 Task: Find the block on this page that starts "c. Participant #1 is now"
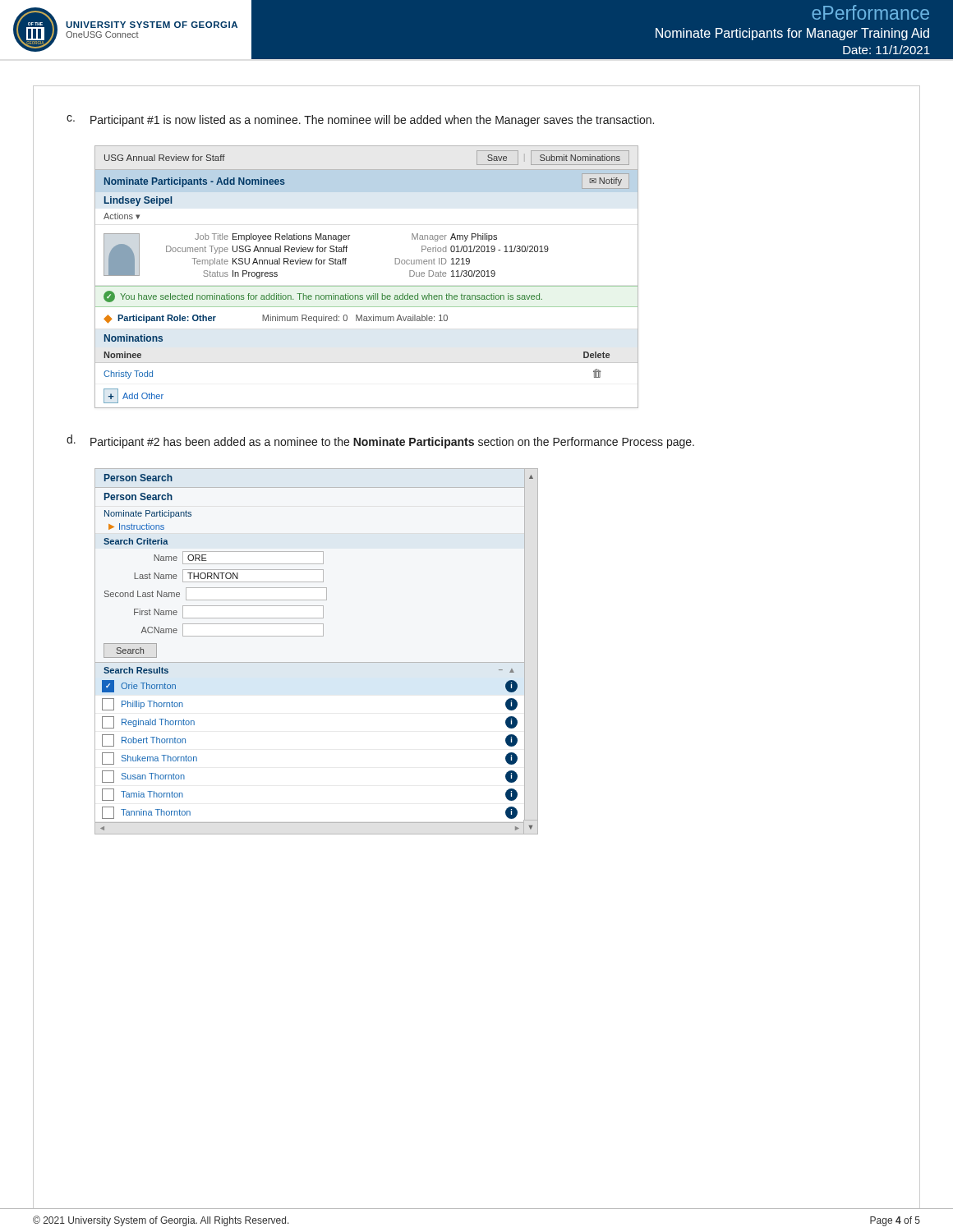[361, 120]
